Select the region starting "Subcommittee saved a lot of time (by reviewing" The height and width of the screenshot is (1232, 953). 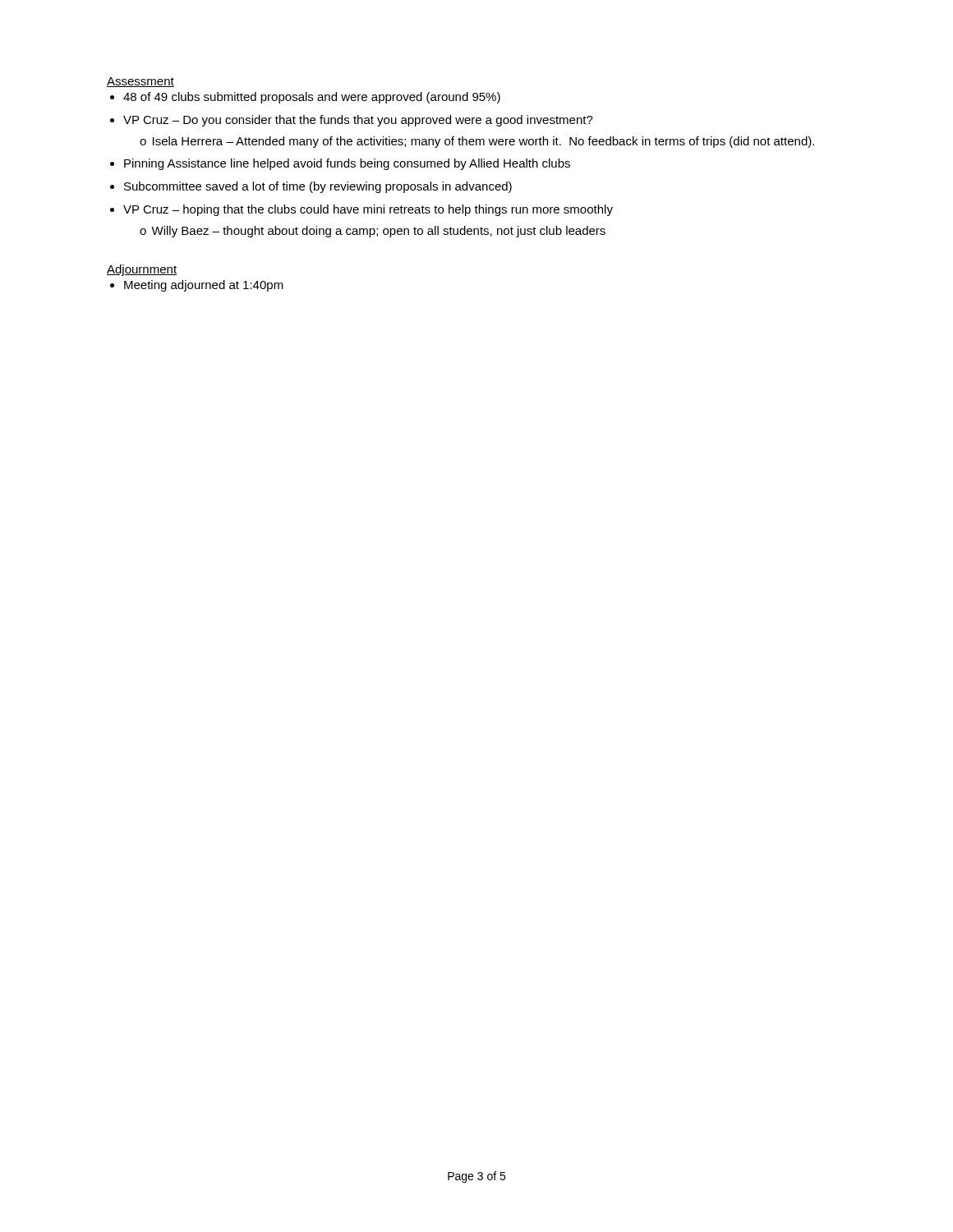pyautogui.click(x=318, y=186)
